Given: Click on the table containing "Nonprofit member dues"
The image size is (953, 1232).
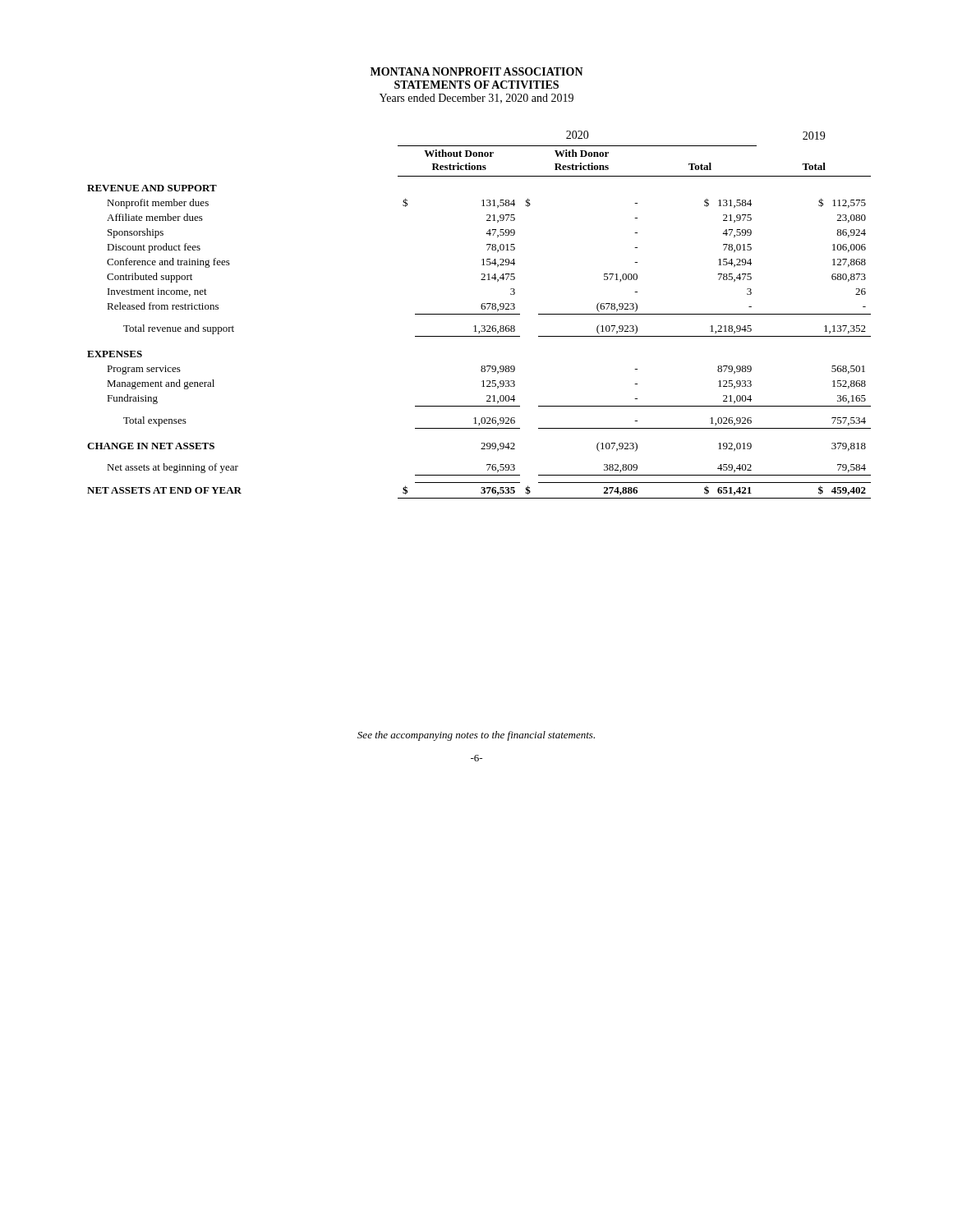Looking at the screenshot, I should pyautogui.click(x=476, y=313).
